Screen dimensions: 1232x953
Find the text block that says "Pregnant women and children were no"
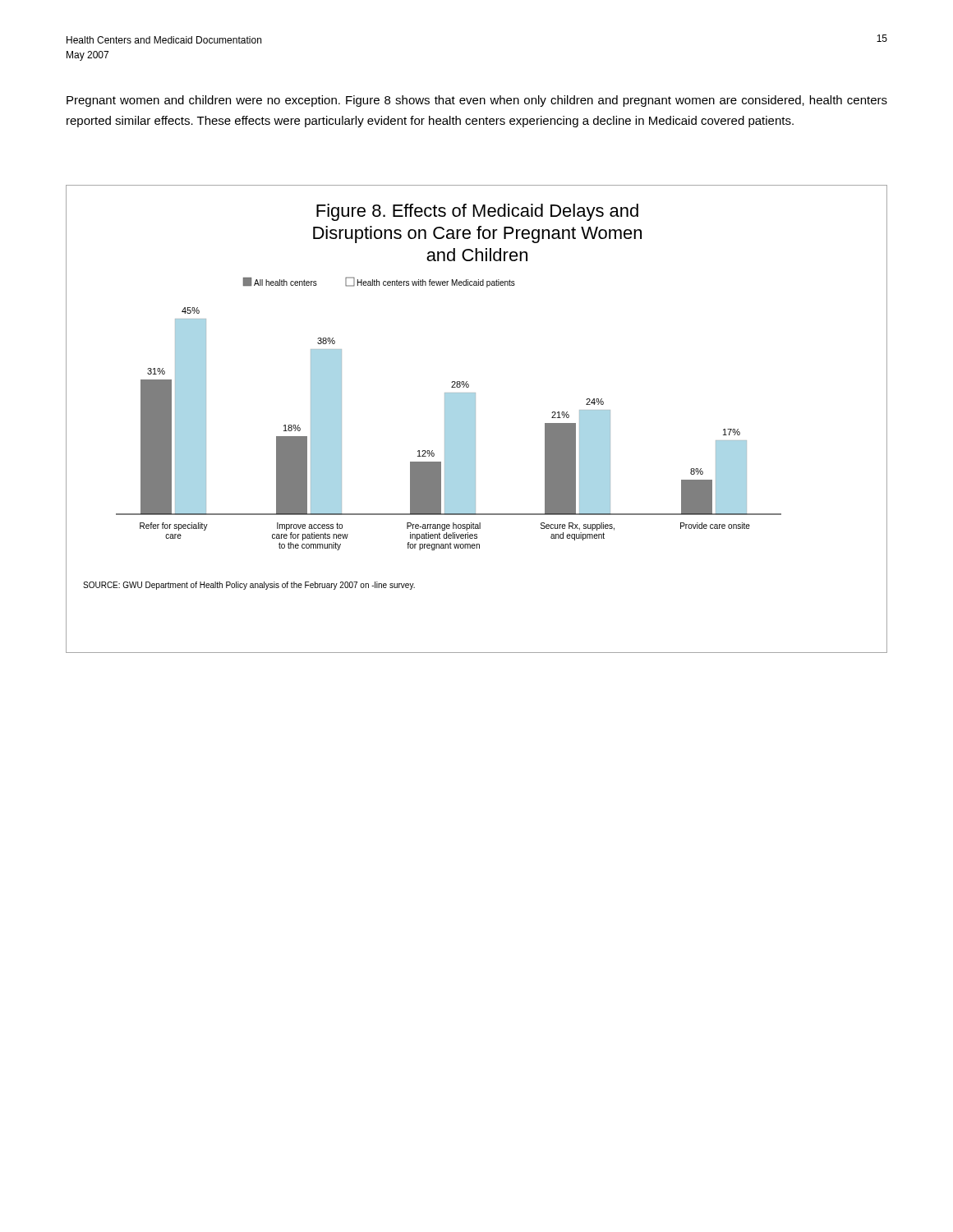tap(476, 110)
